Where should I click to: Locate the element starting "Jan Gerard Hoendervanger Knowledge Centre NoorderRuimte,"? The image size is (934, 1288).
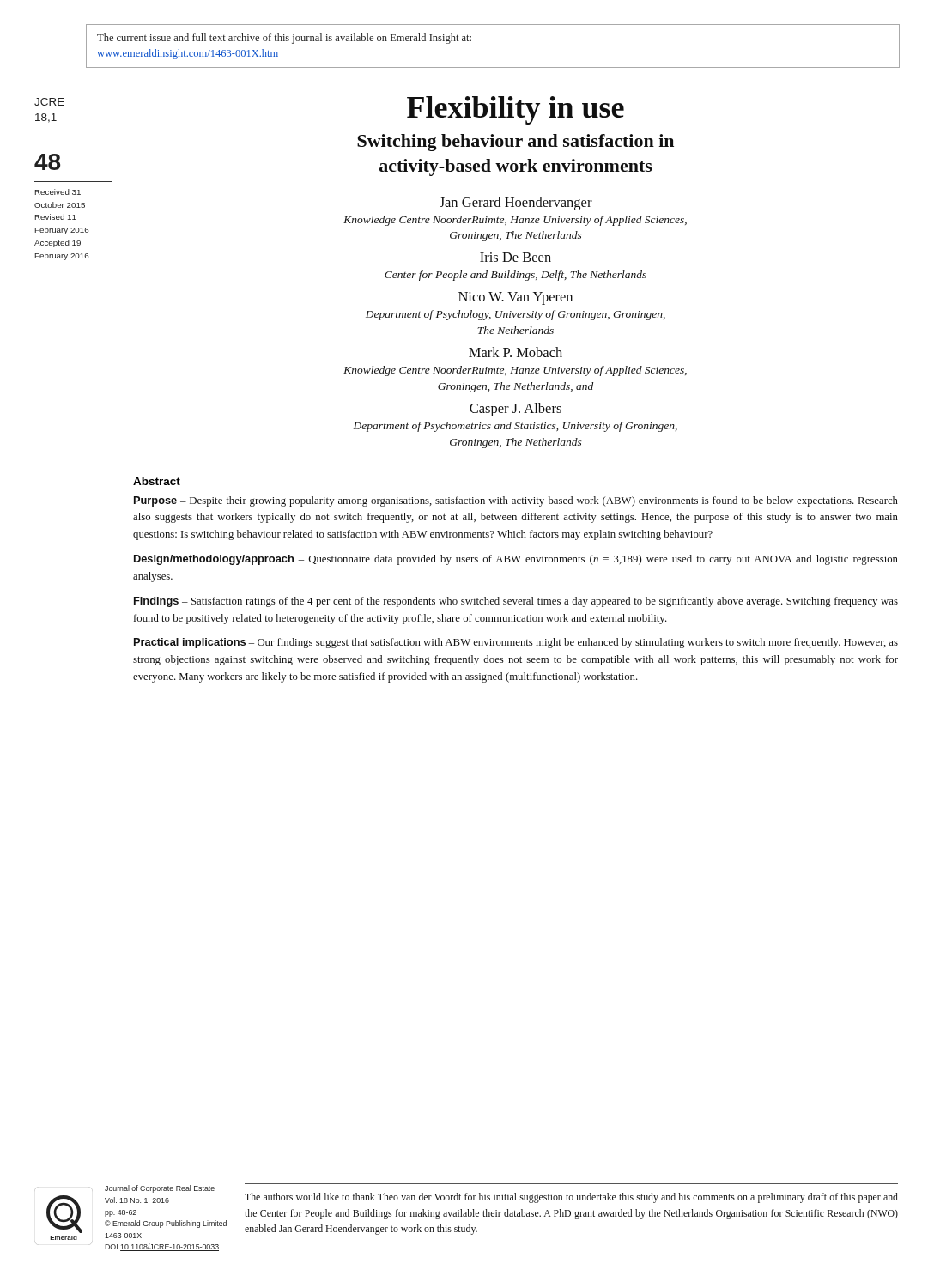pyautogui.click(x=516, y=219)
